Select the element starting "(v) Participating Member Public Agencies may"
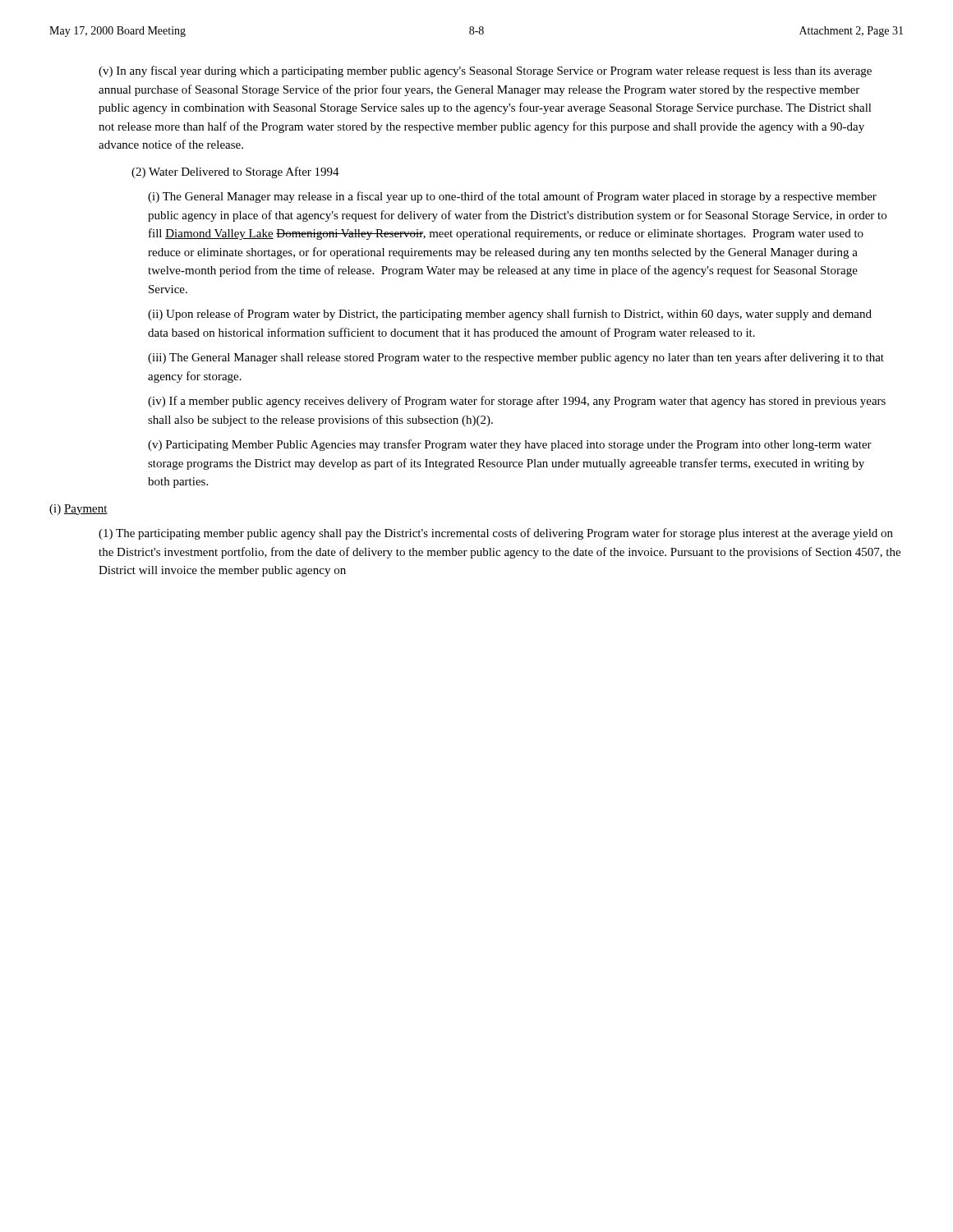Viewport: 953px width, 1232px height. (518, 463)
